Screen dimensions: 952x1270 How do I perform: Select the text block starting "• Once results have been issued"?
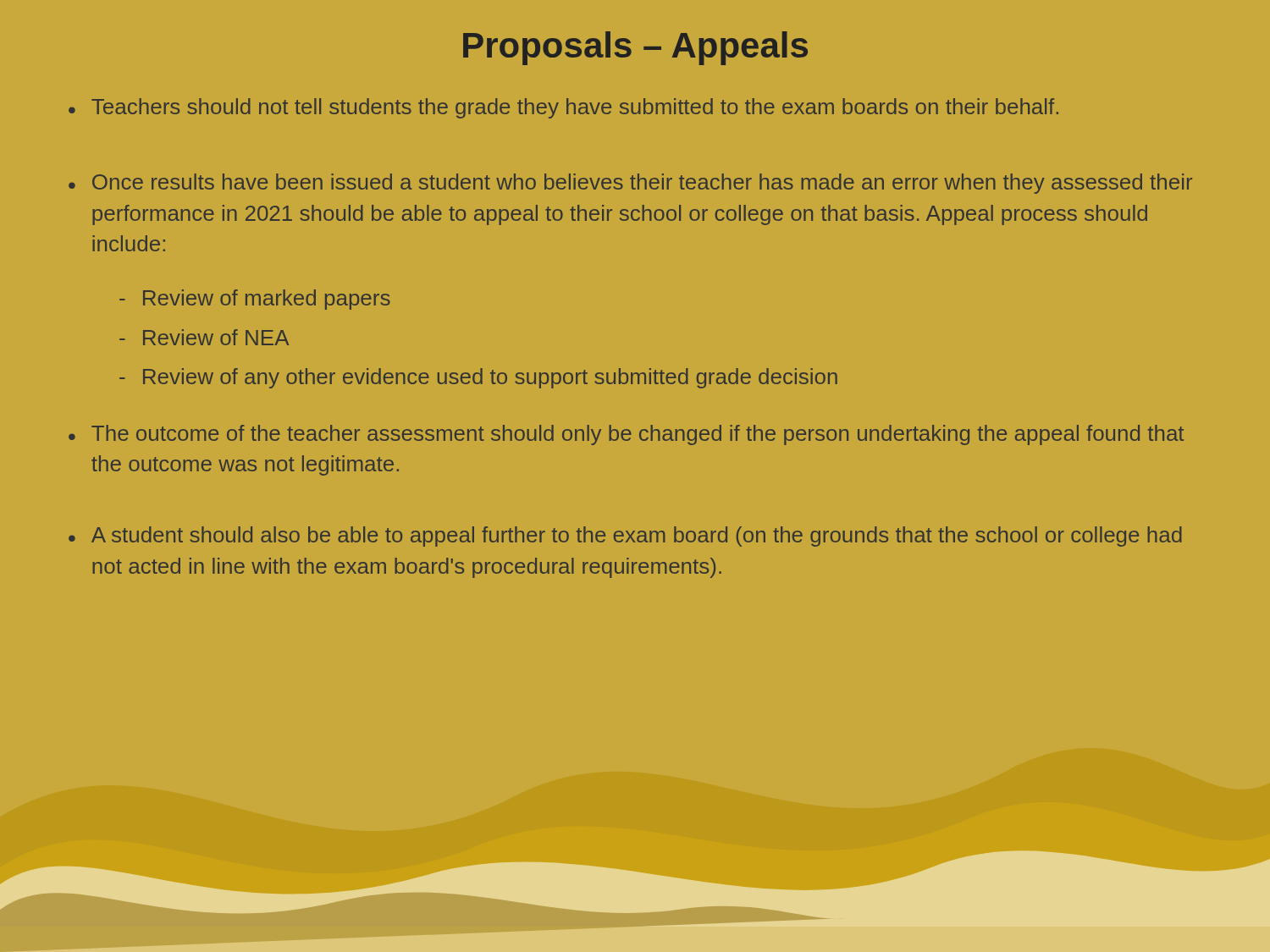click(635, 213)
